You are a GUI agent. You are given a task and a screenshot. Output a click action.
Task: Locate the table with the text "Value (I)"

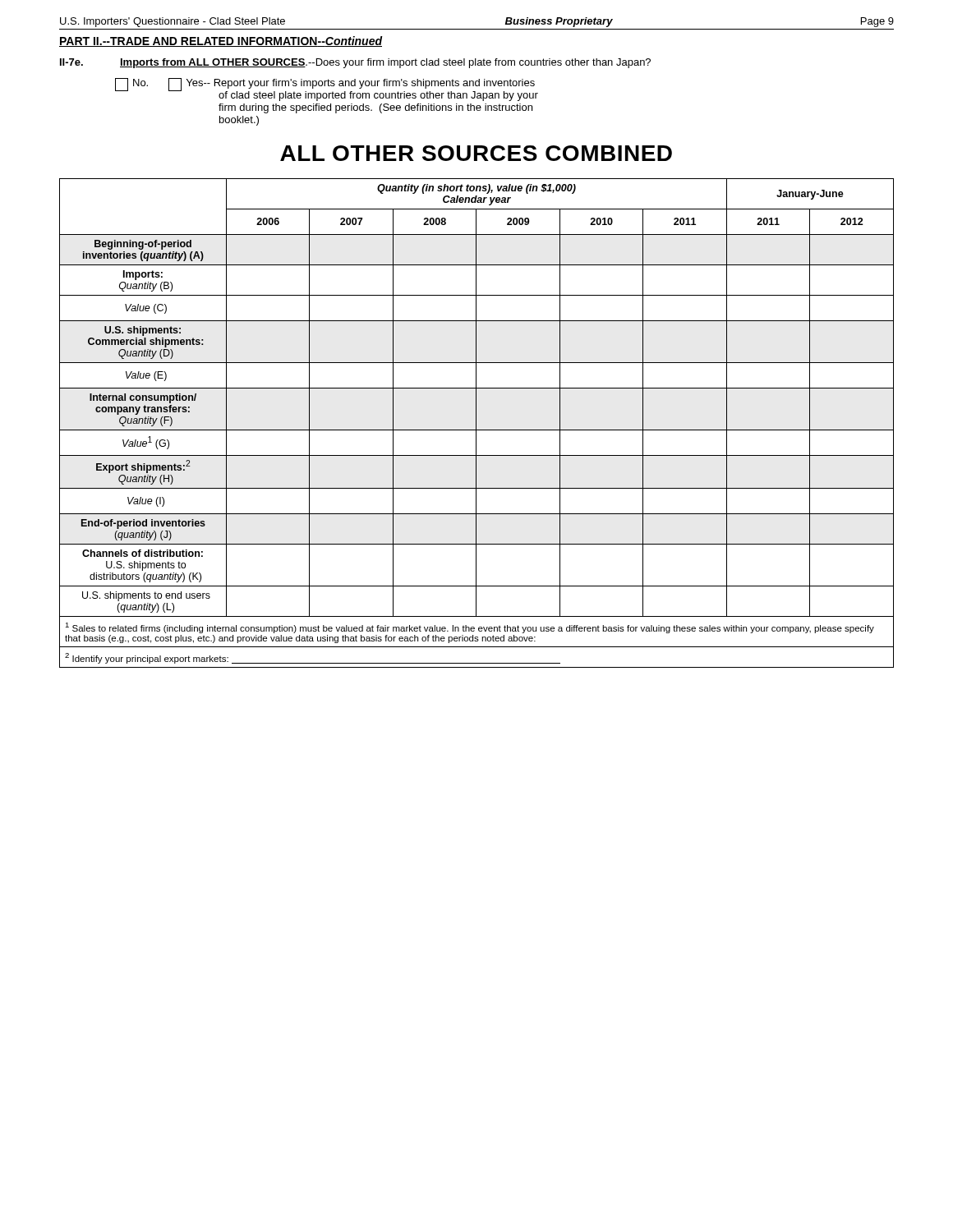coord(476,423)
